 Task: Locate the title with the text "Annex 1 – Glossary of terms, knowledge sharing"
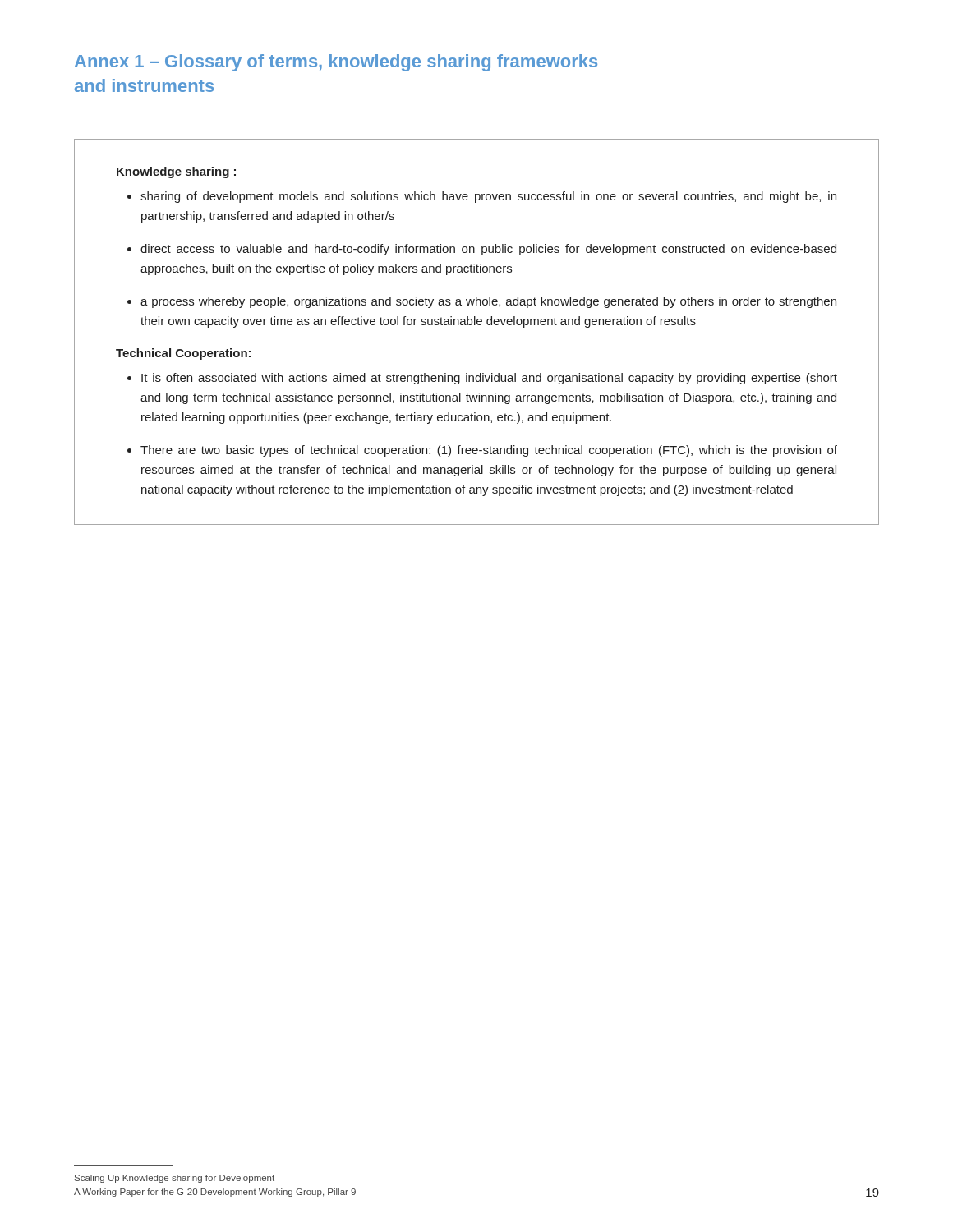coord(476,74)
